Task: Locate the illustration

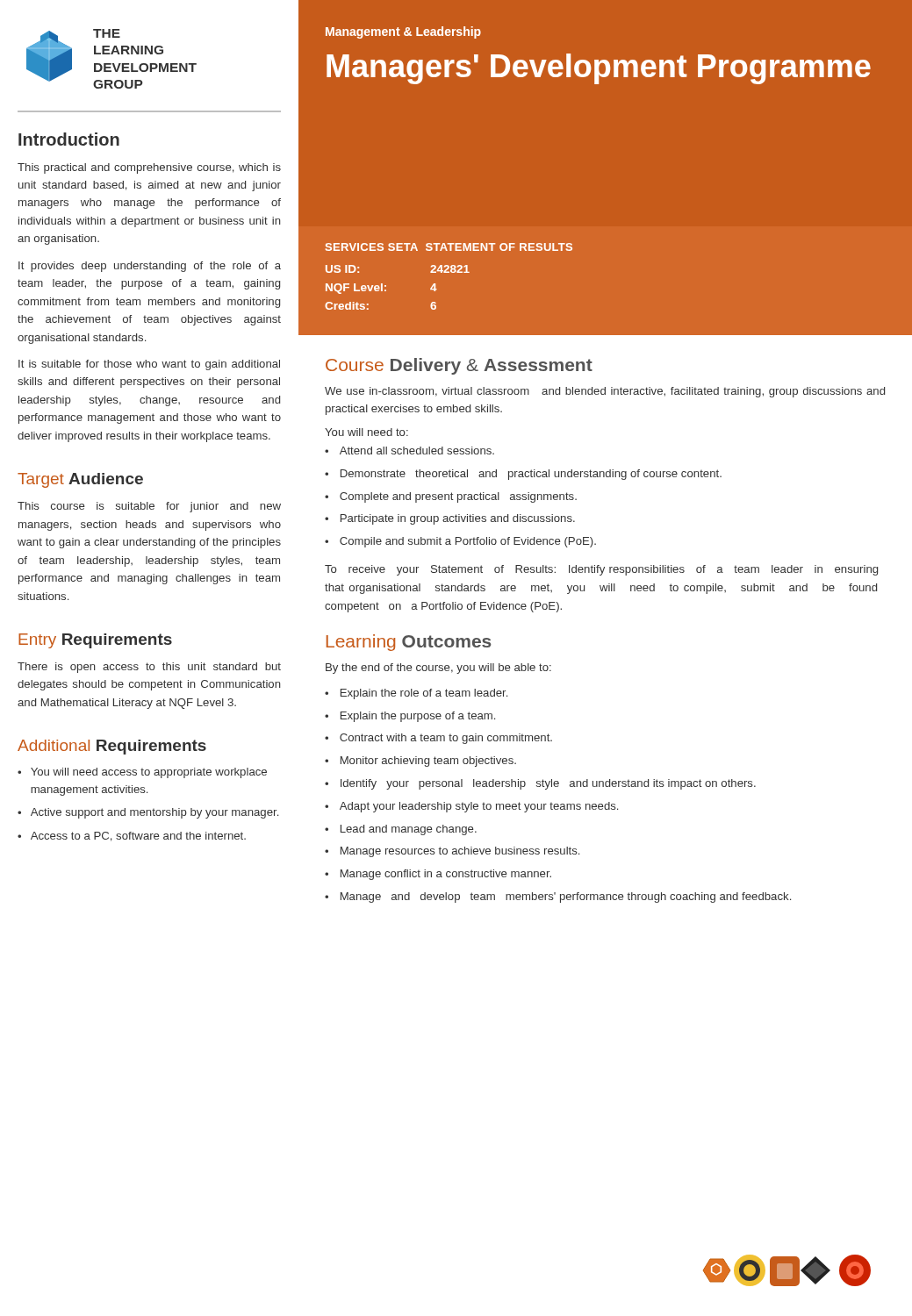Action: 789,1277
